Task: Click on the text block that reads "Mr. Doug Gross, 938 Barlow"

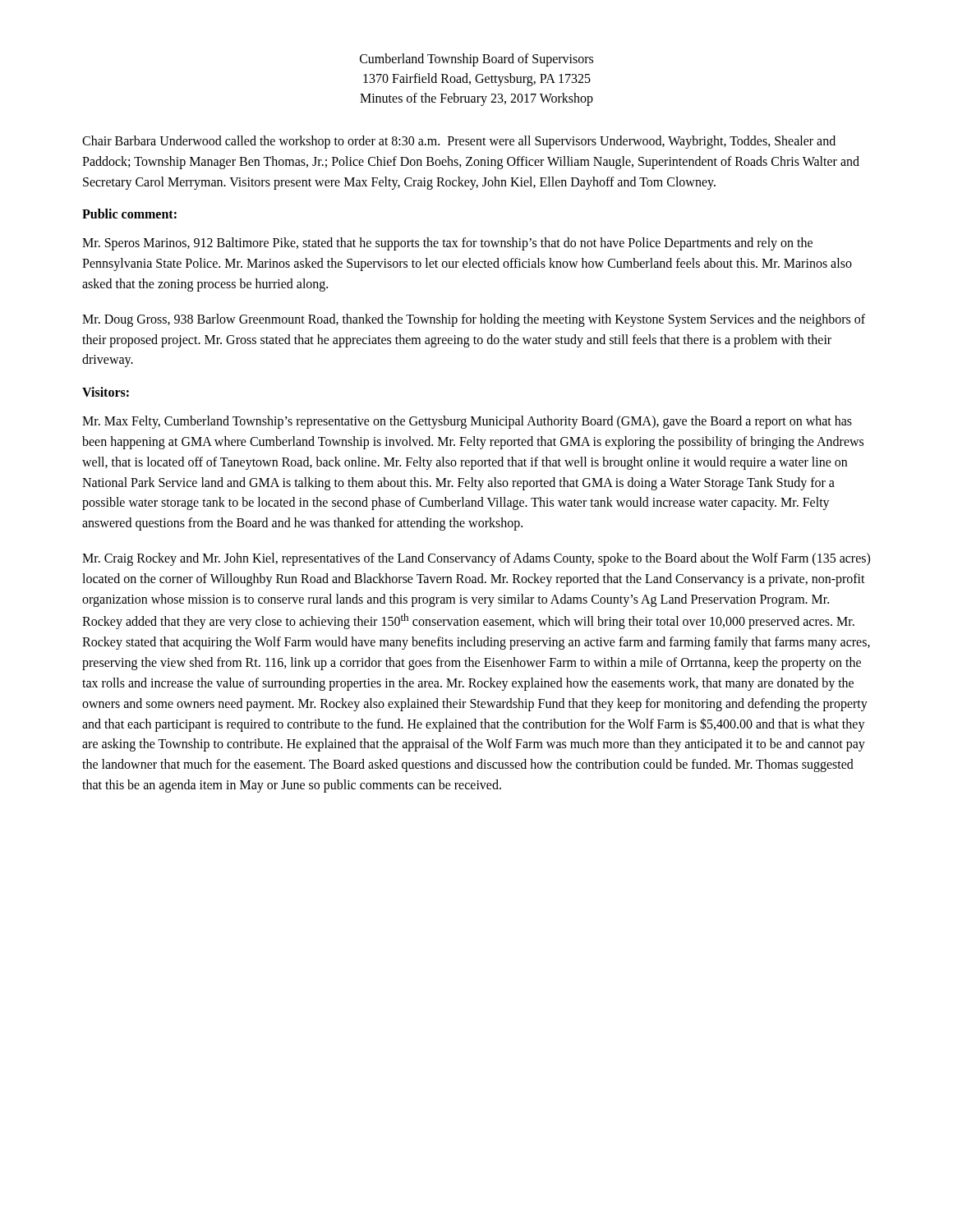Action: [474, 339]
